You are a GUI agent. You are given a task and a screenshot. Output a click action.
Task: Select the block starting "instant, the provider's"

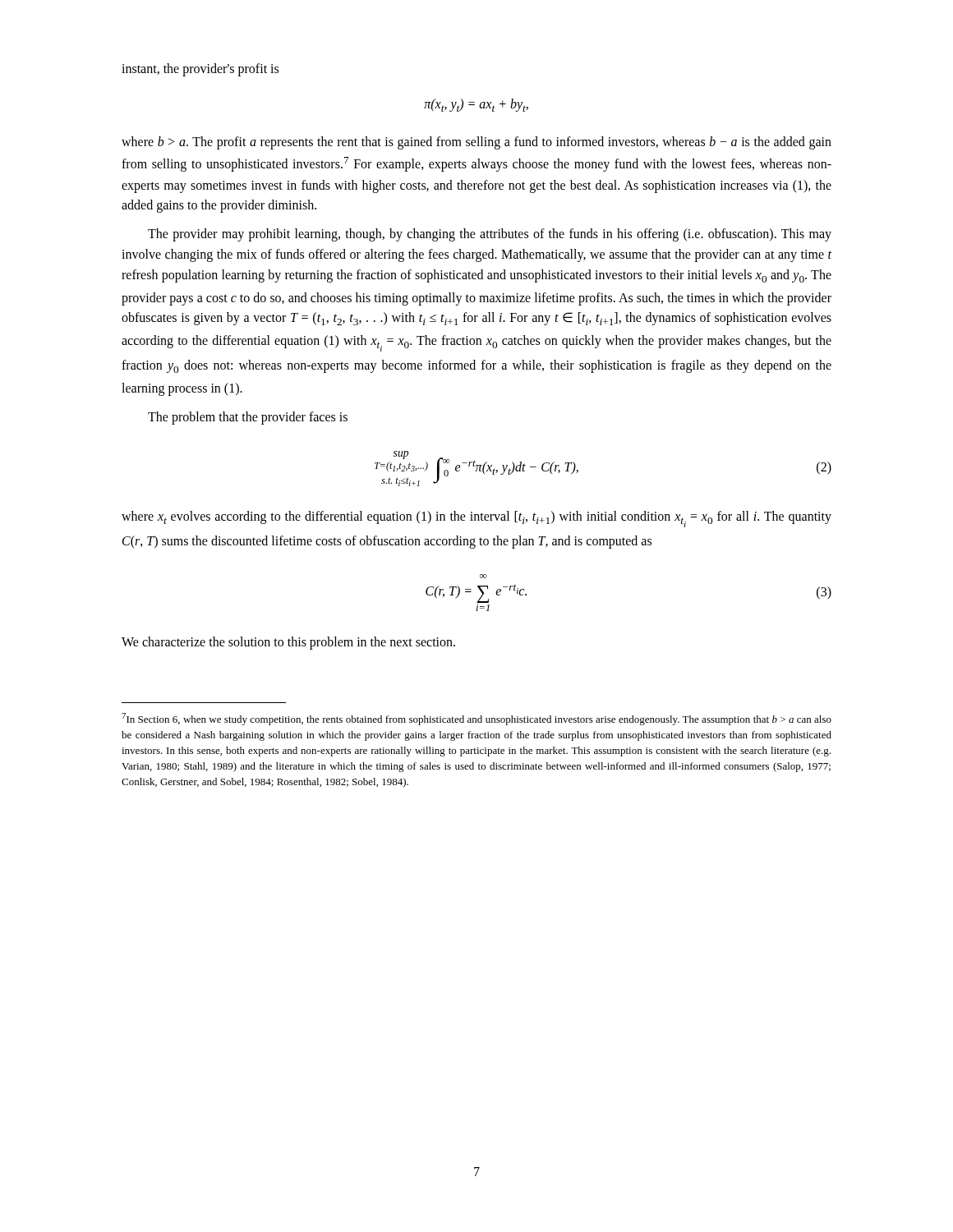point(200,70)
